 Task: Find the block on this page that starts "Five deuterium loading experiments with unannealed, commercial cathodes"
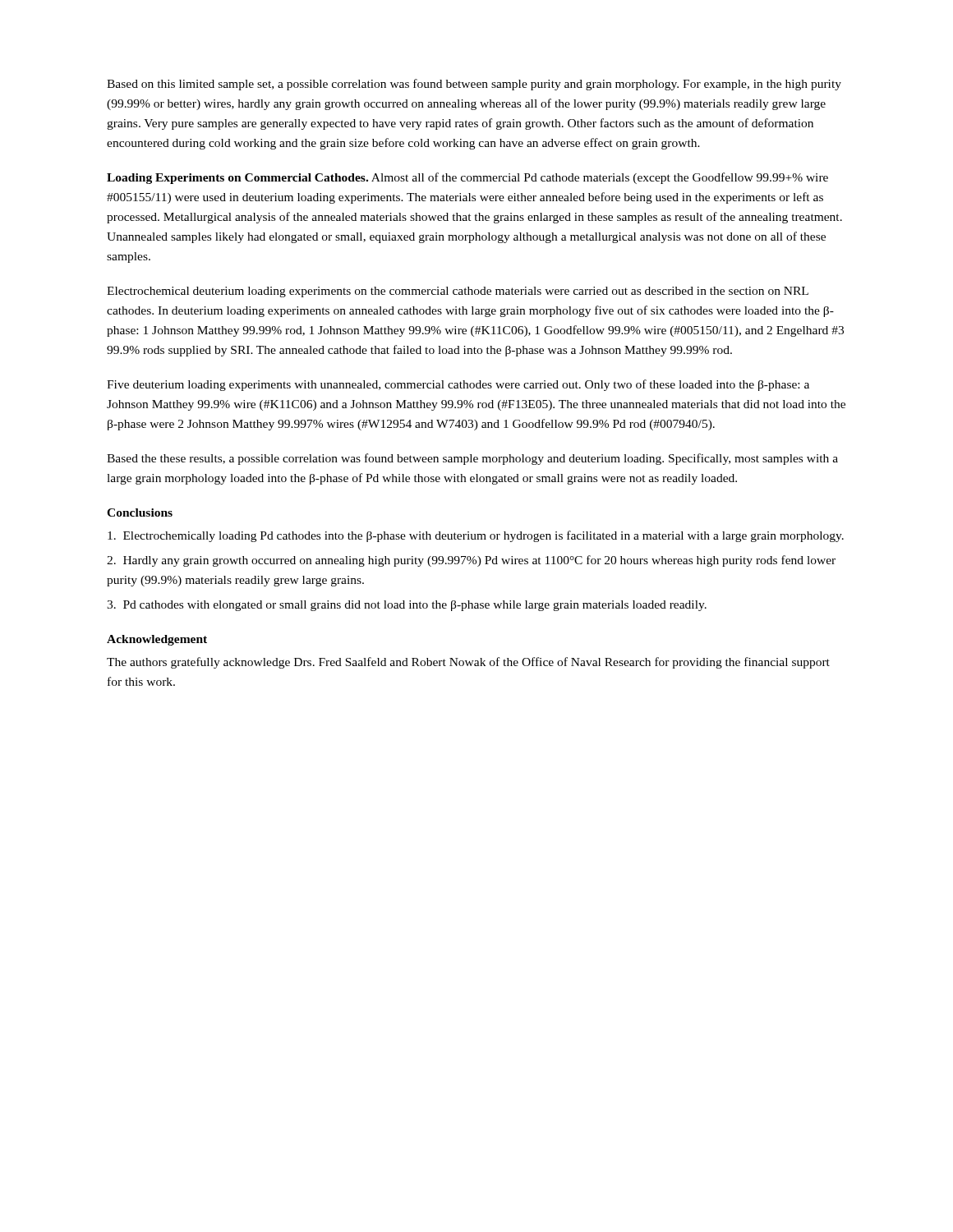(x=476, y=404)
